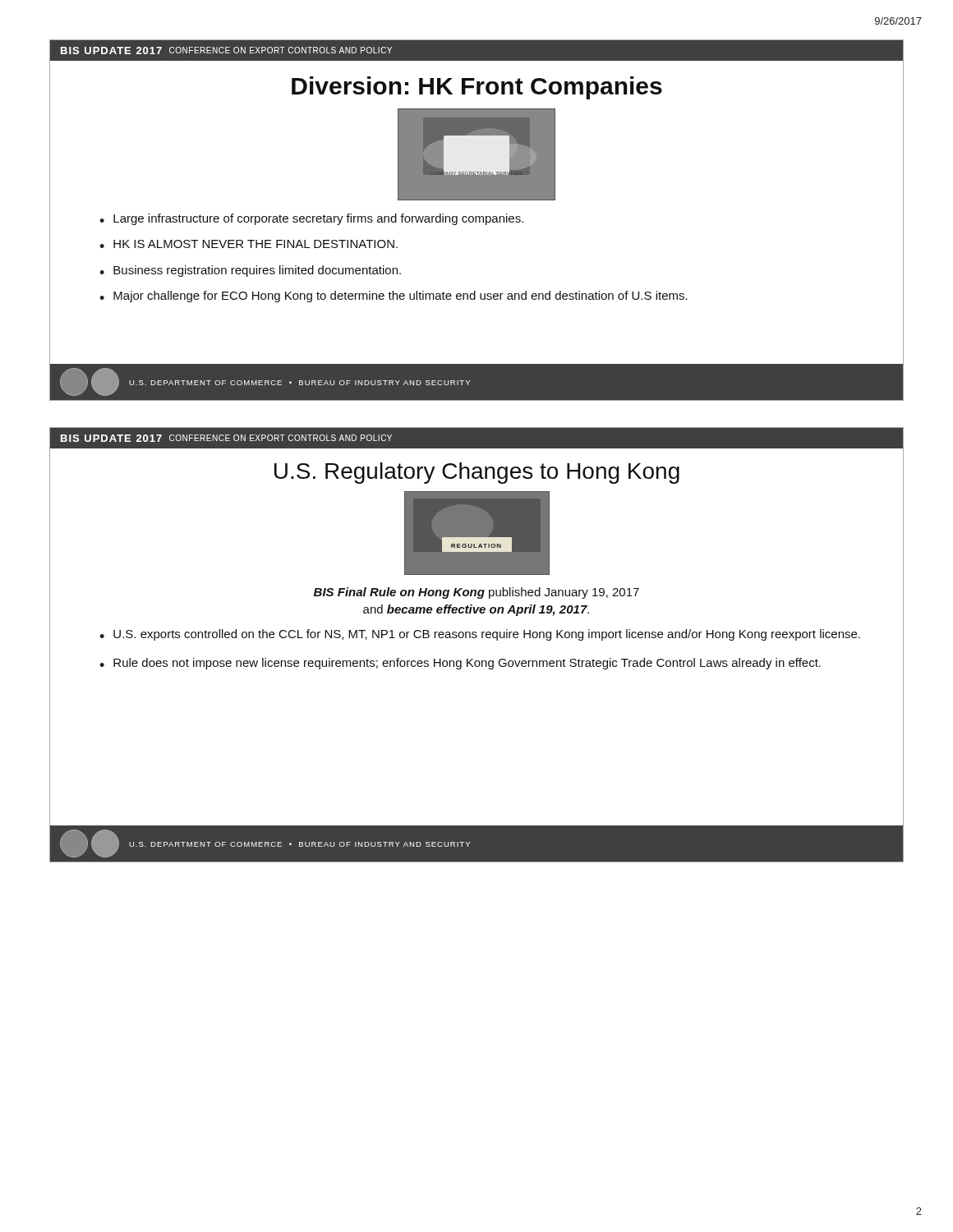Find the list item with the text "• Rule does not"

[460, 665]
